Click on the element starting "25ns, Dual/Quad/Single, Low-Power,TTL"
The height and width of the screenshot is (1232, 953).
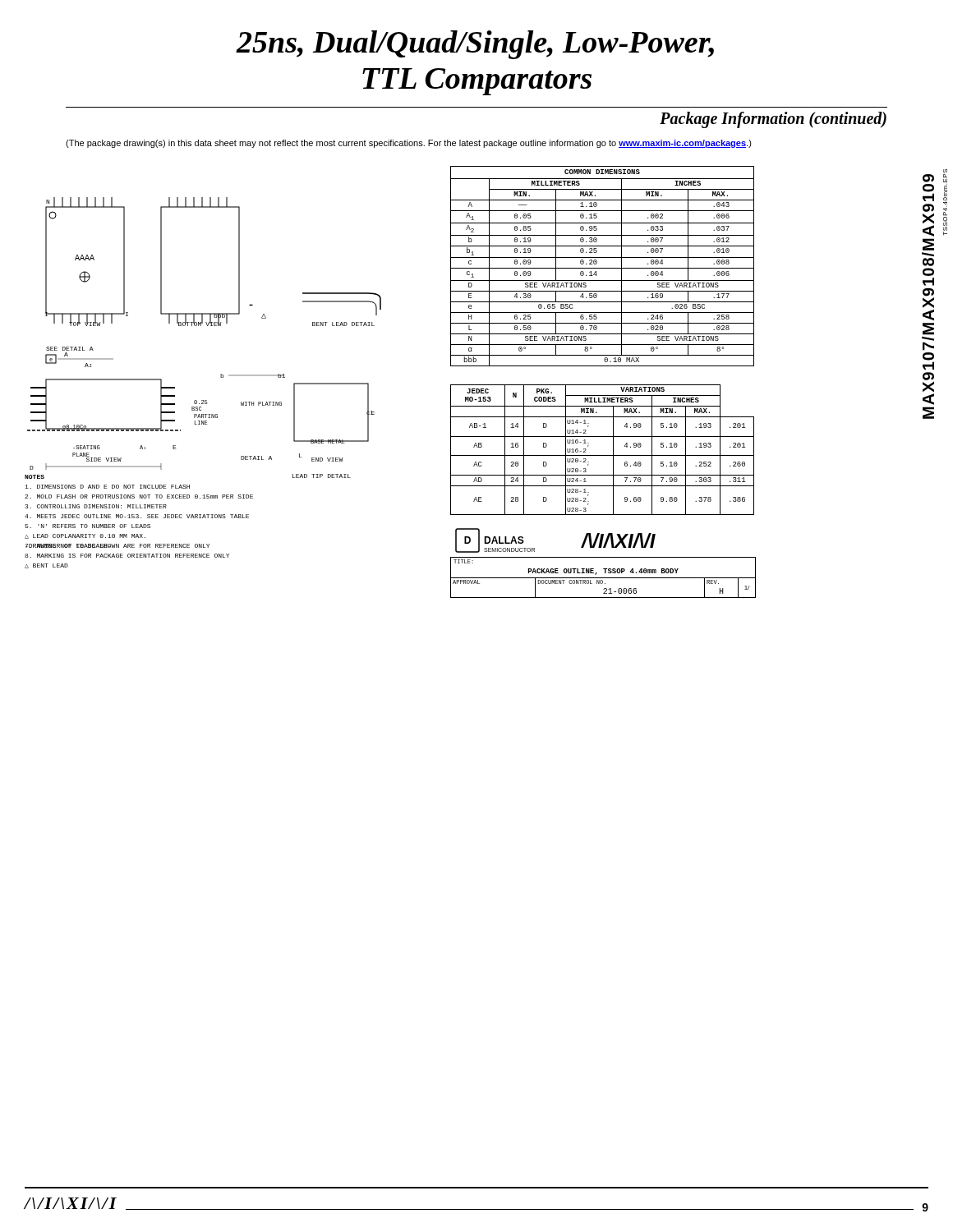point(476,60)
